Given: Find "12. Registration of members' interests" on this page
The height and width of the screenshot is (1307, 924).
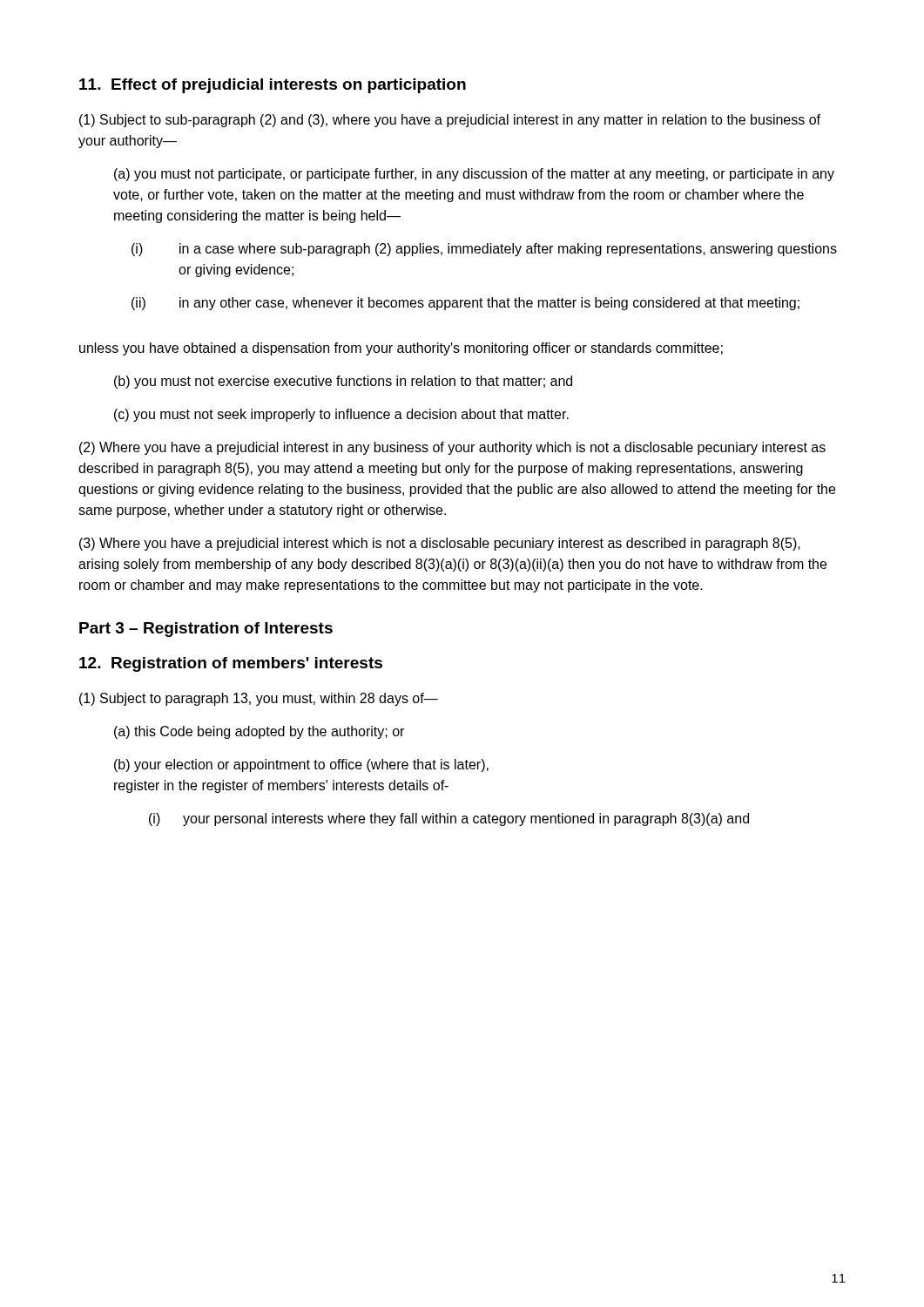Looking at the screenshot, I should coord(231,664).
